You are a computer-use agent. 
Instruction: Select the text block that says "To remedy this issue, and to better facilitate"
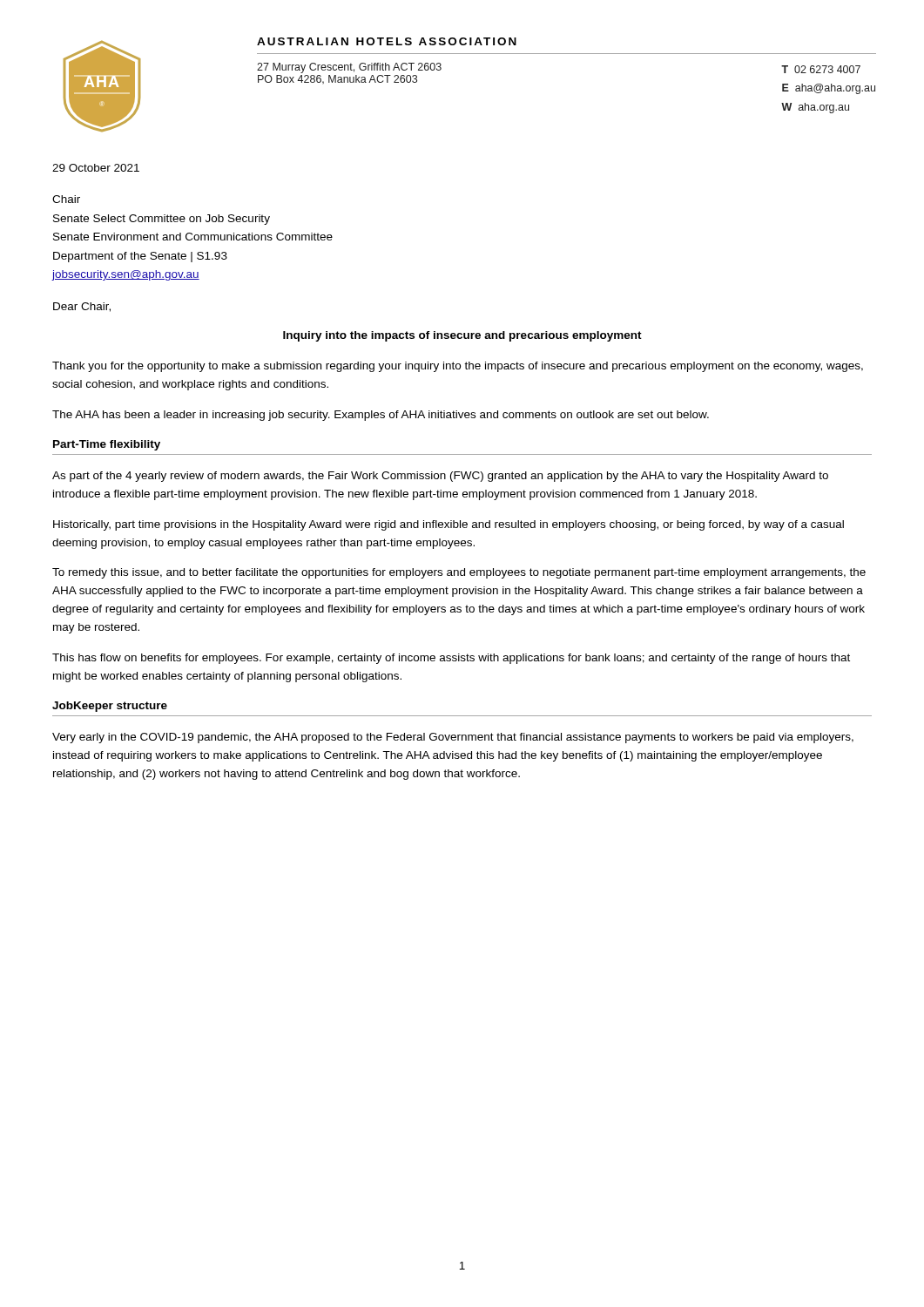[459, 600]
